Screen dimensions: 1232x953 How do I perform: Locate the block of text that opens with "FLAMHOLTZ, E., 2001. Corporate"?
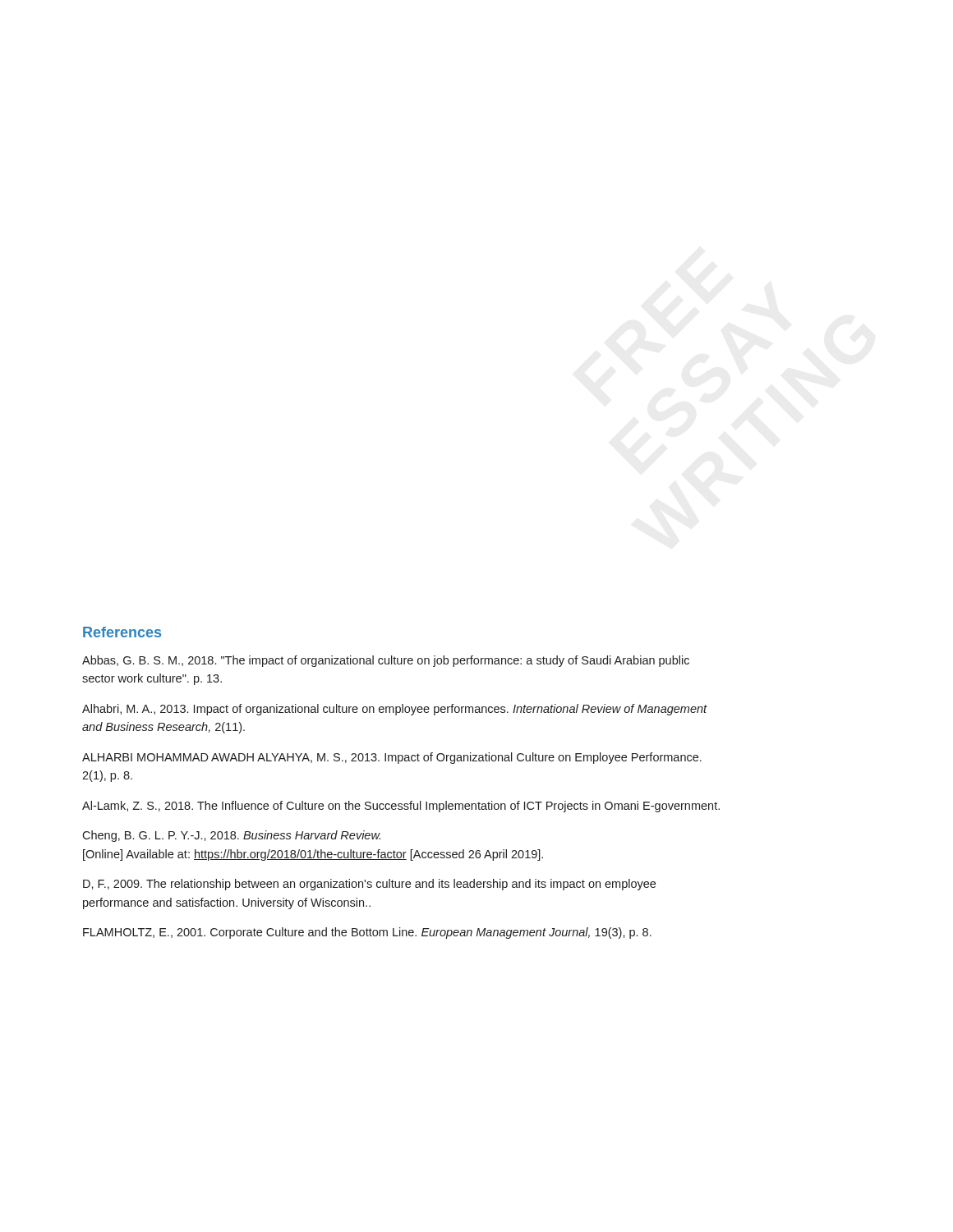[x=367, y=932]
